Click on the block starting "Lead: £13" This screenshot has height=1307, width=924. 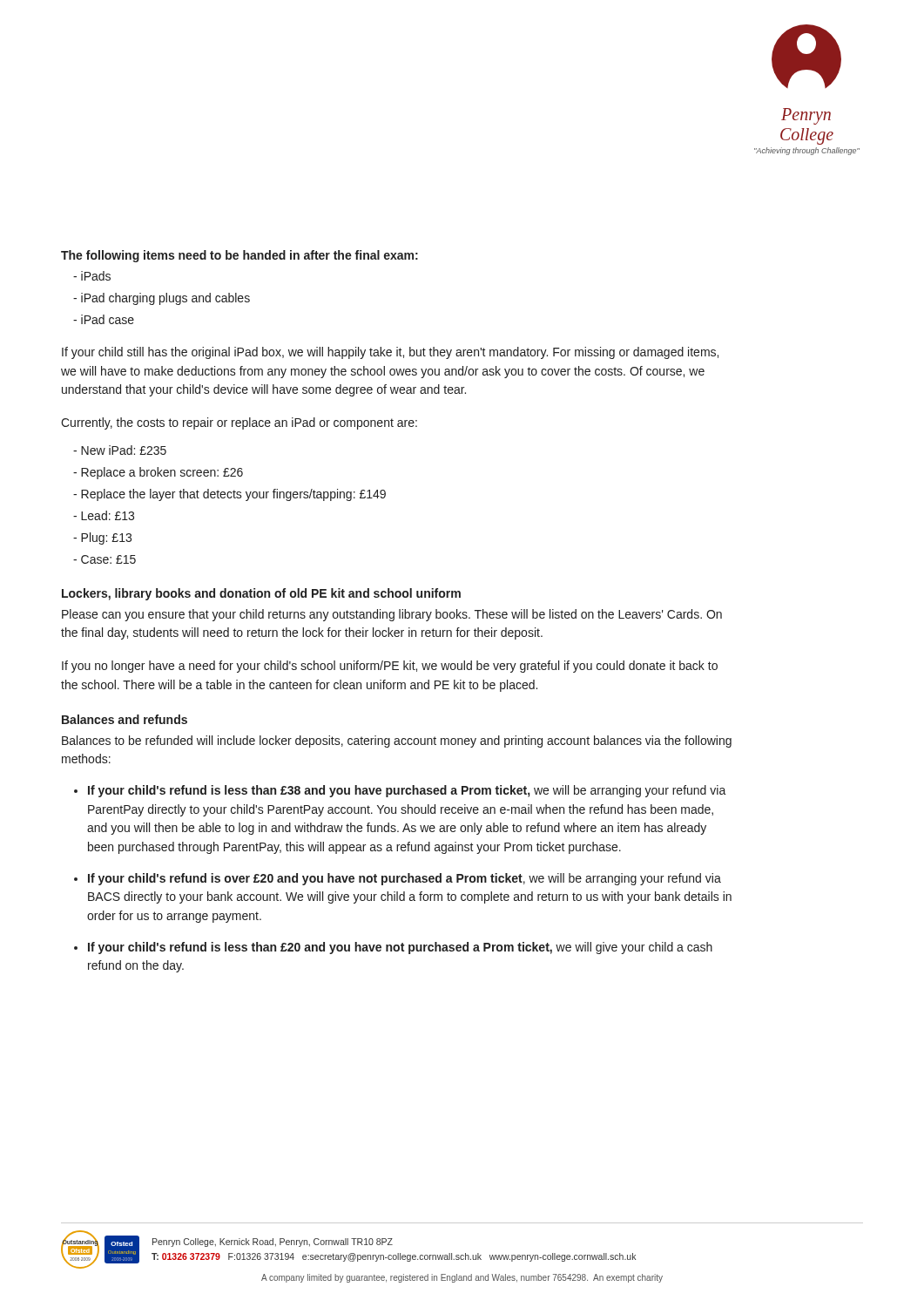click(x=104, y=516)
